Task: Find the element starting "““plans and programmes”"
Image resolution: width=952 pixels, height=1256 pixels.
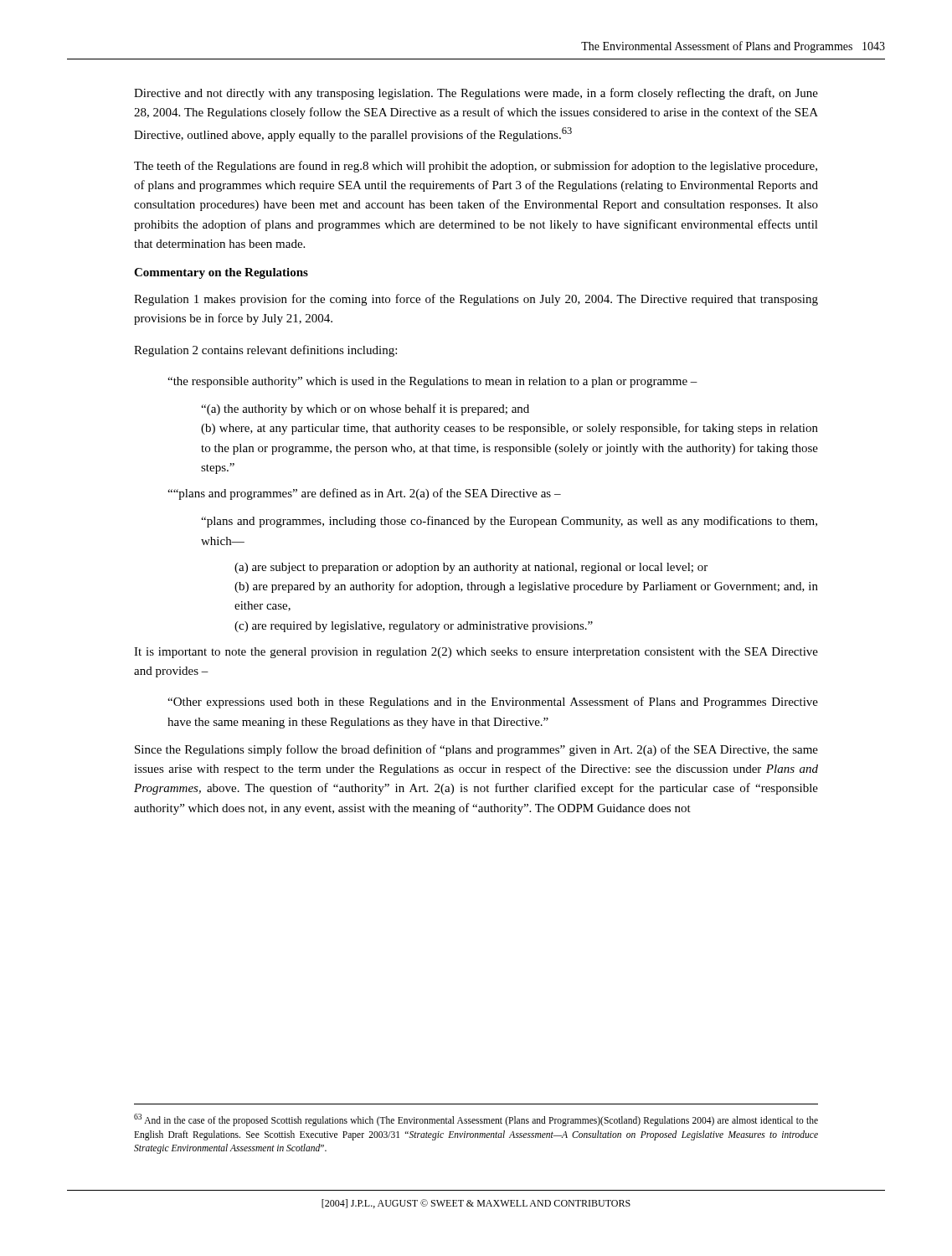Action: pyautogui.click(x=364, y=493)
